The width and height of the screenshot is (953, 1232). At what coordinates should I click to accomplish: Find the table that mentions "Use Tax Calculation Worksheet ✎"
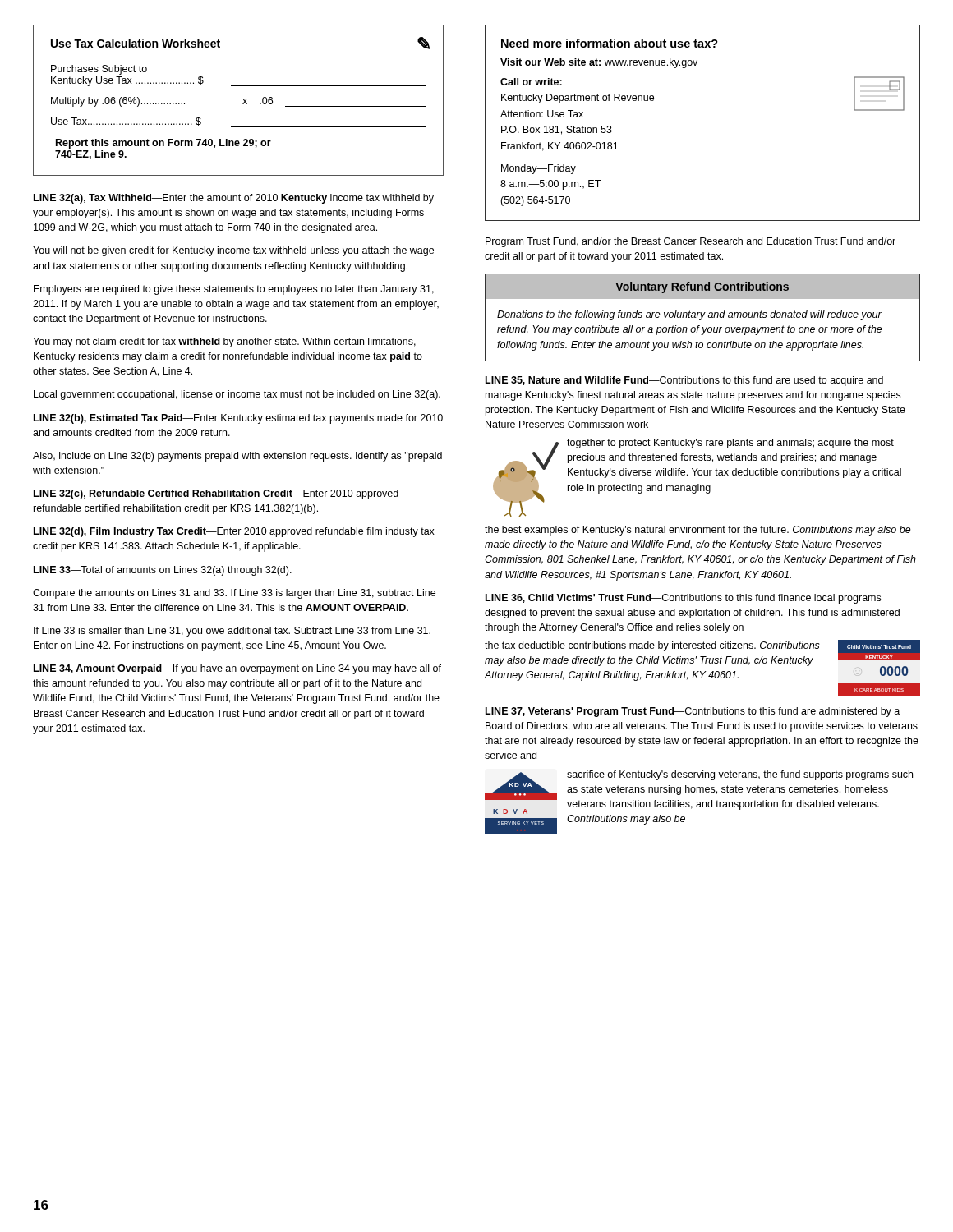(x=238, y=100)
